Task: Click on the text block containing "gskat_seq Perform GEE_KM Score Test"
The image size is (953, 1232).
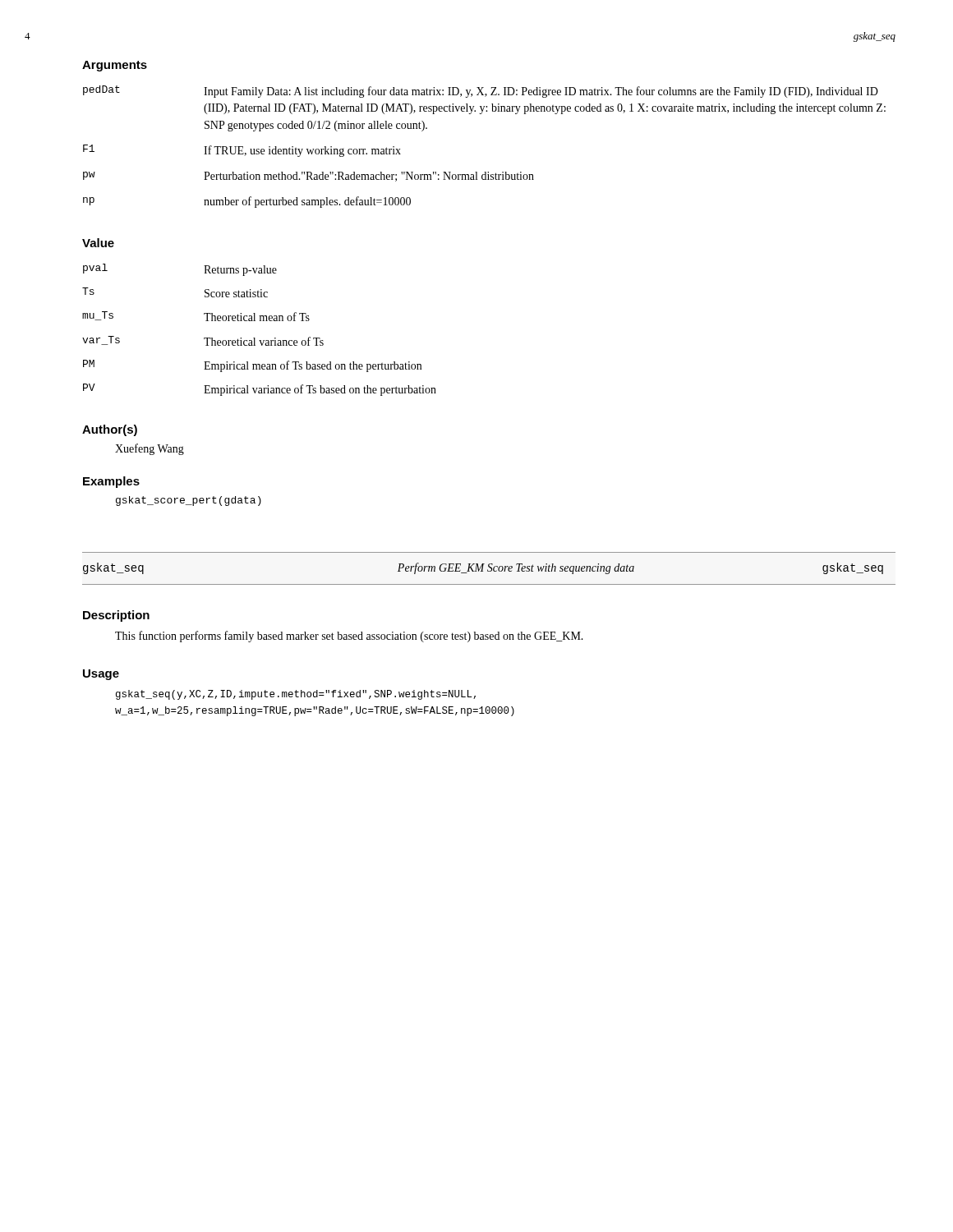Action: pos(483,568)
